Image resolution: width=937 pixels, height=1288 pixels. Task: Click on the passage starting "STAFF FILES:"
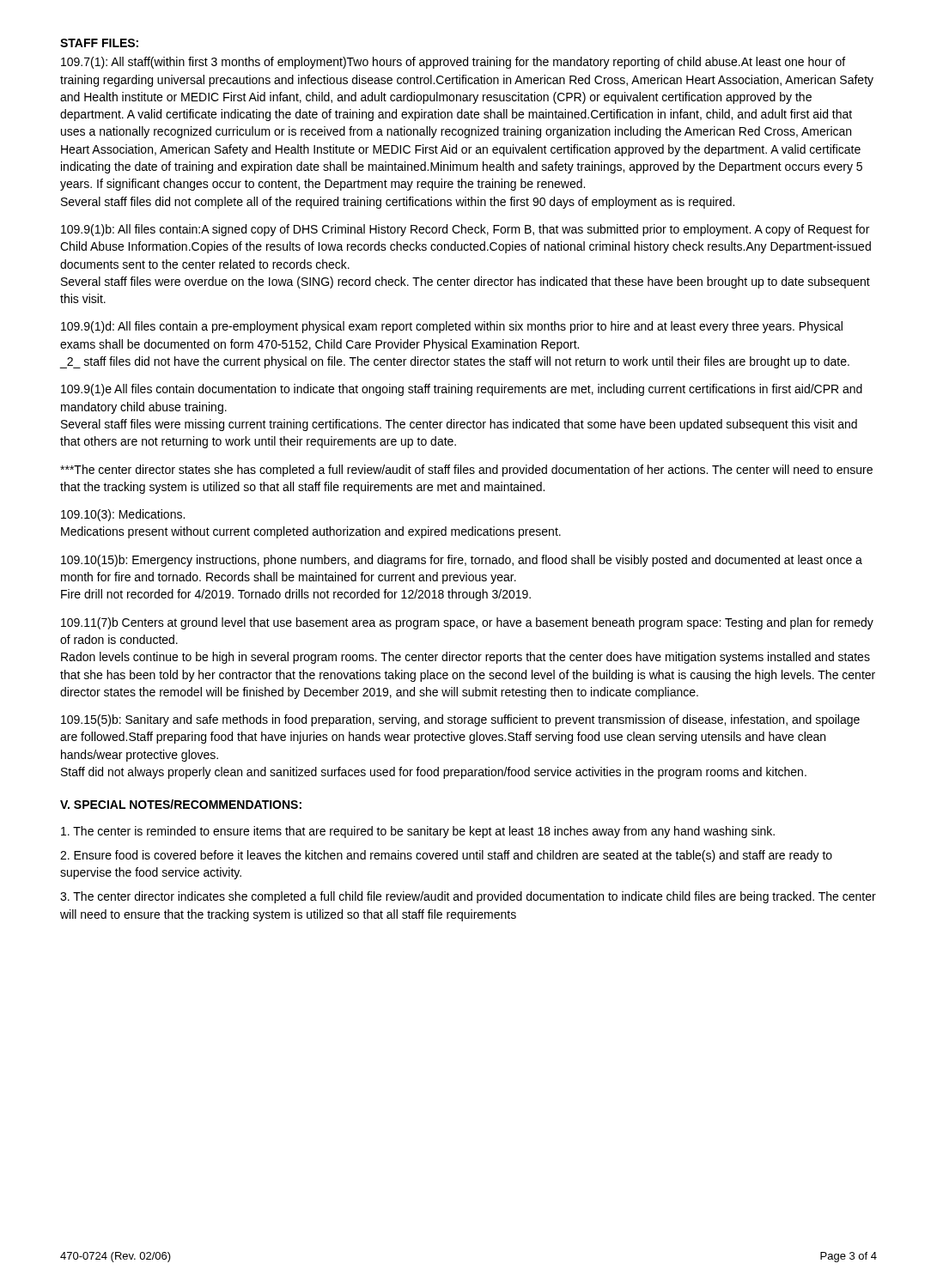(100, 43)
